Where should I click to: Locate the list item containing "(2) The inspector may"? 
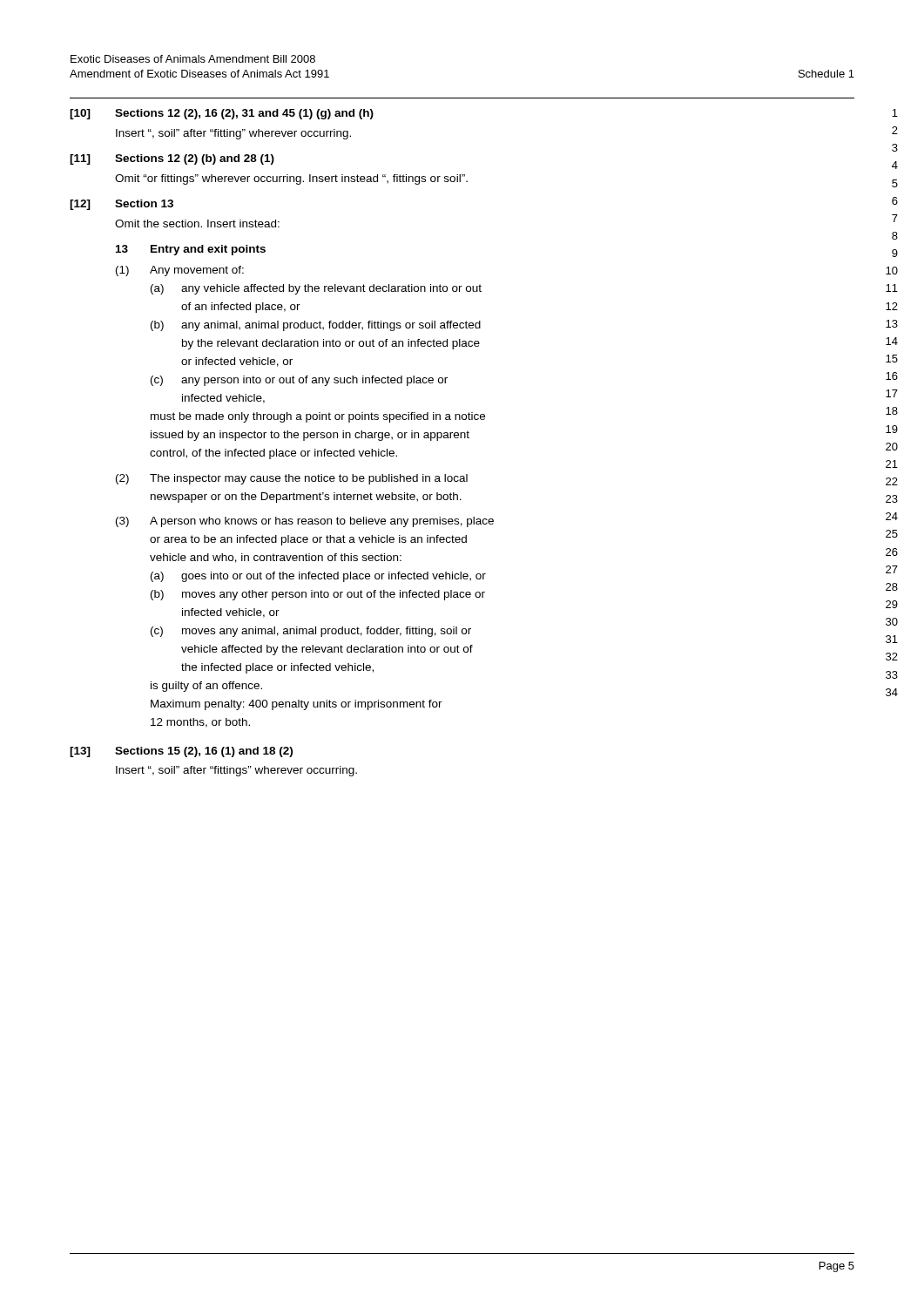(292, 488)
